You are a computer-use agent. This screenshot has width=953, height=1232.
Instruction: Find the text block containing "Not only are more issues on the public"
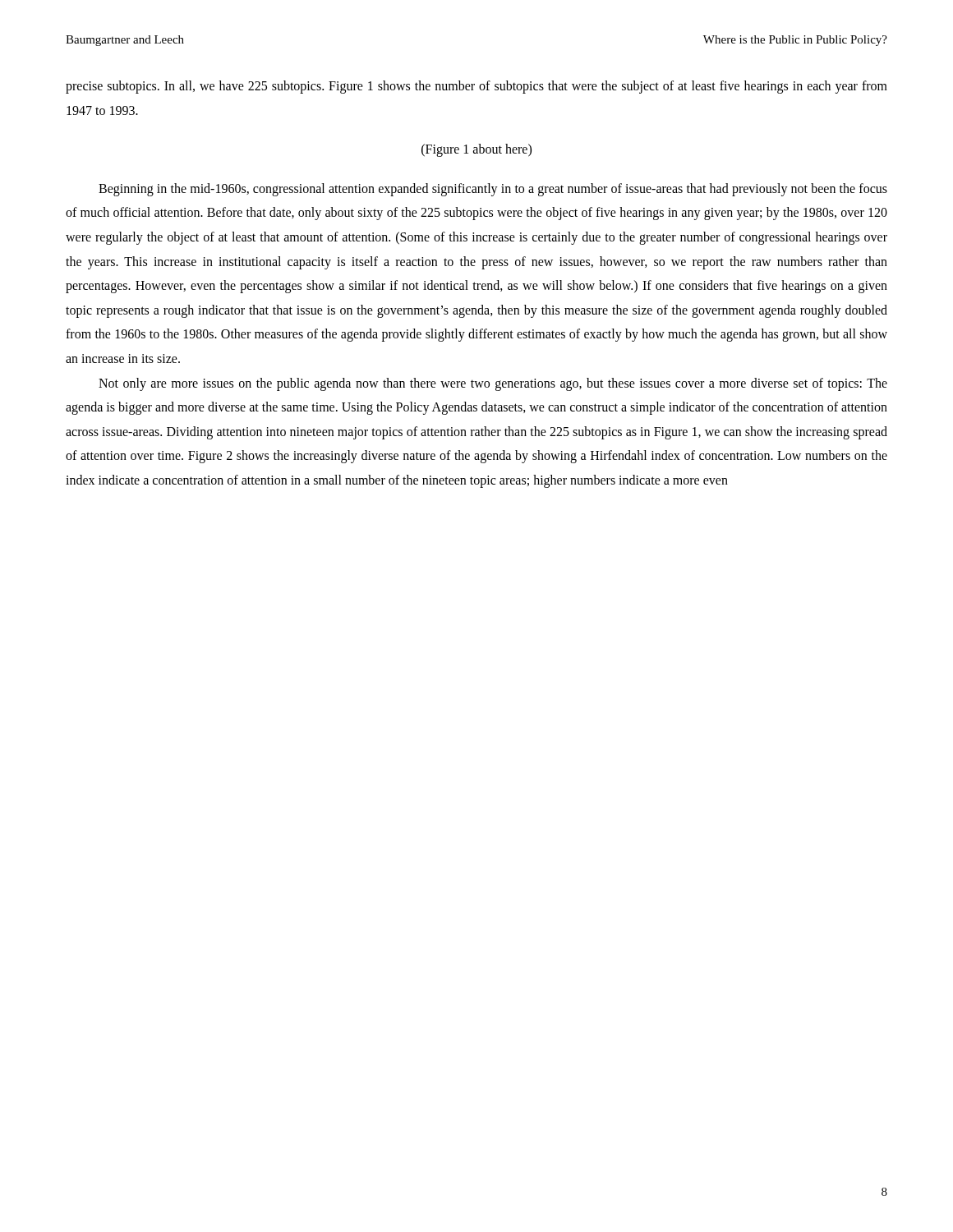pos(476,431)
